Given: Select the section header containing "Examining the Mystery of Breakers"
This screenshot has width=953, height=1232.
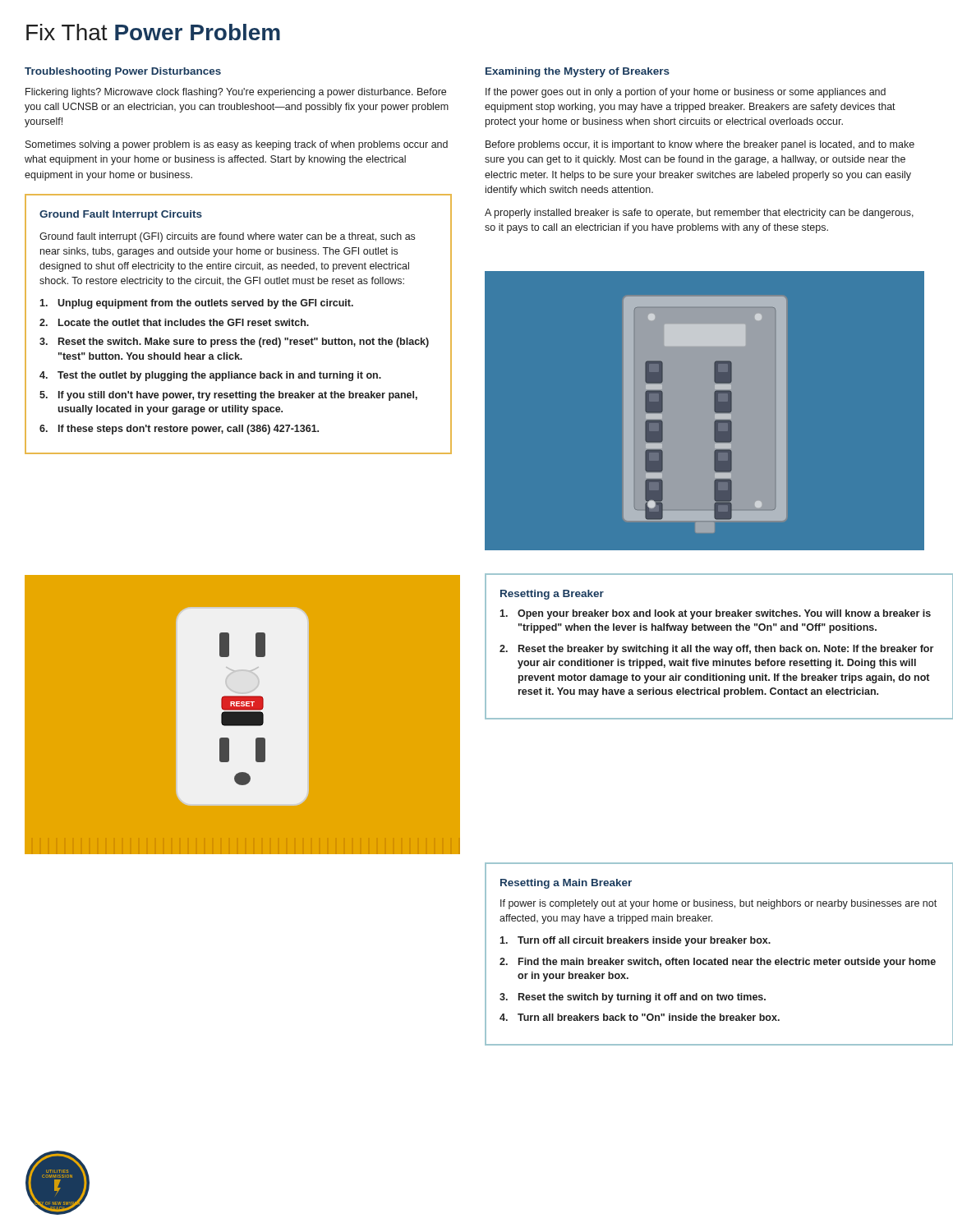Looking at the screenshot, I should pyautogui.click(x=577, y=71).
